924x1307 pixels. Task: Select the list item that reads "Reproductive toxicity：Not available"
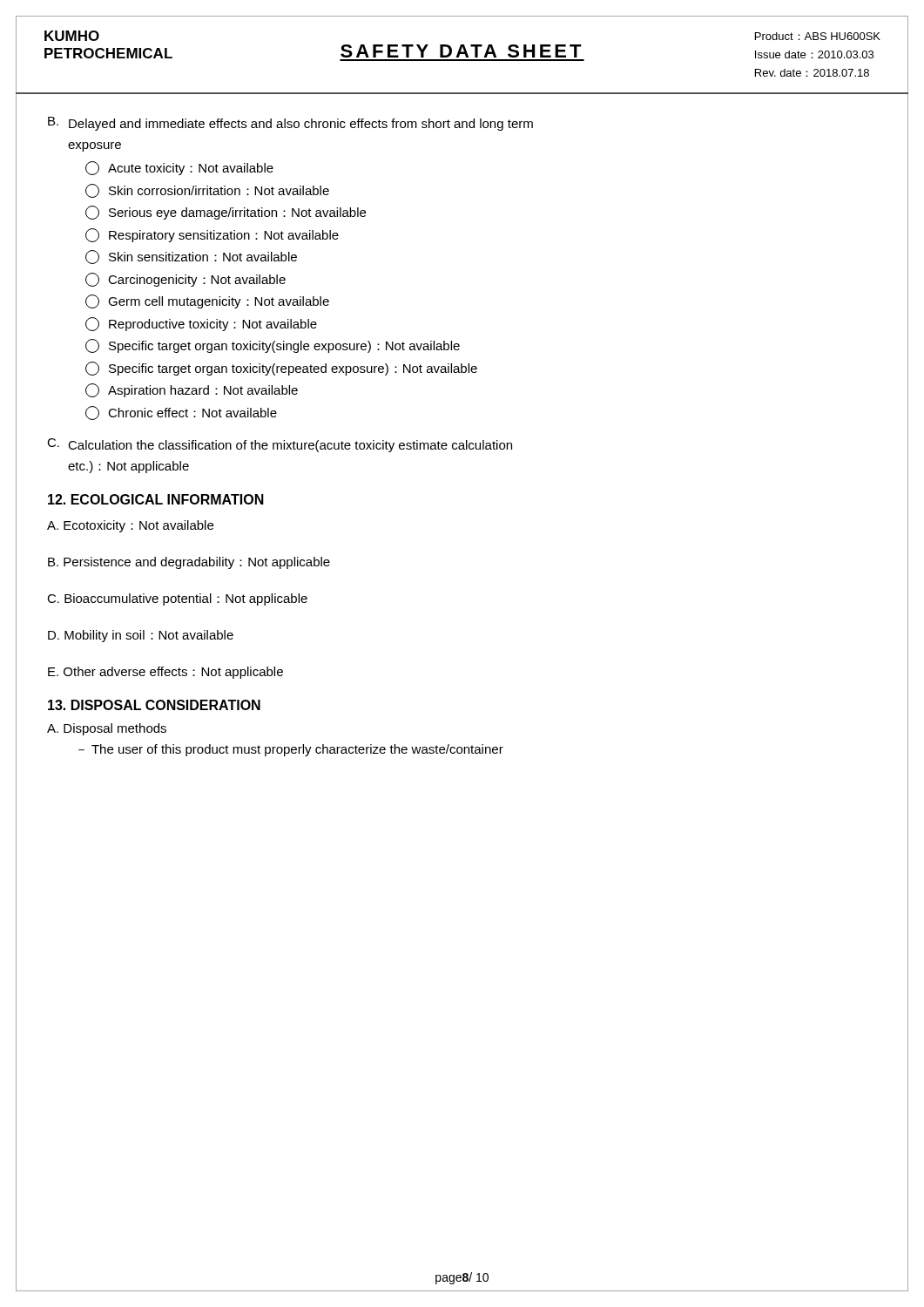[x=201, y=324]
